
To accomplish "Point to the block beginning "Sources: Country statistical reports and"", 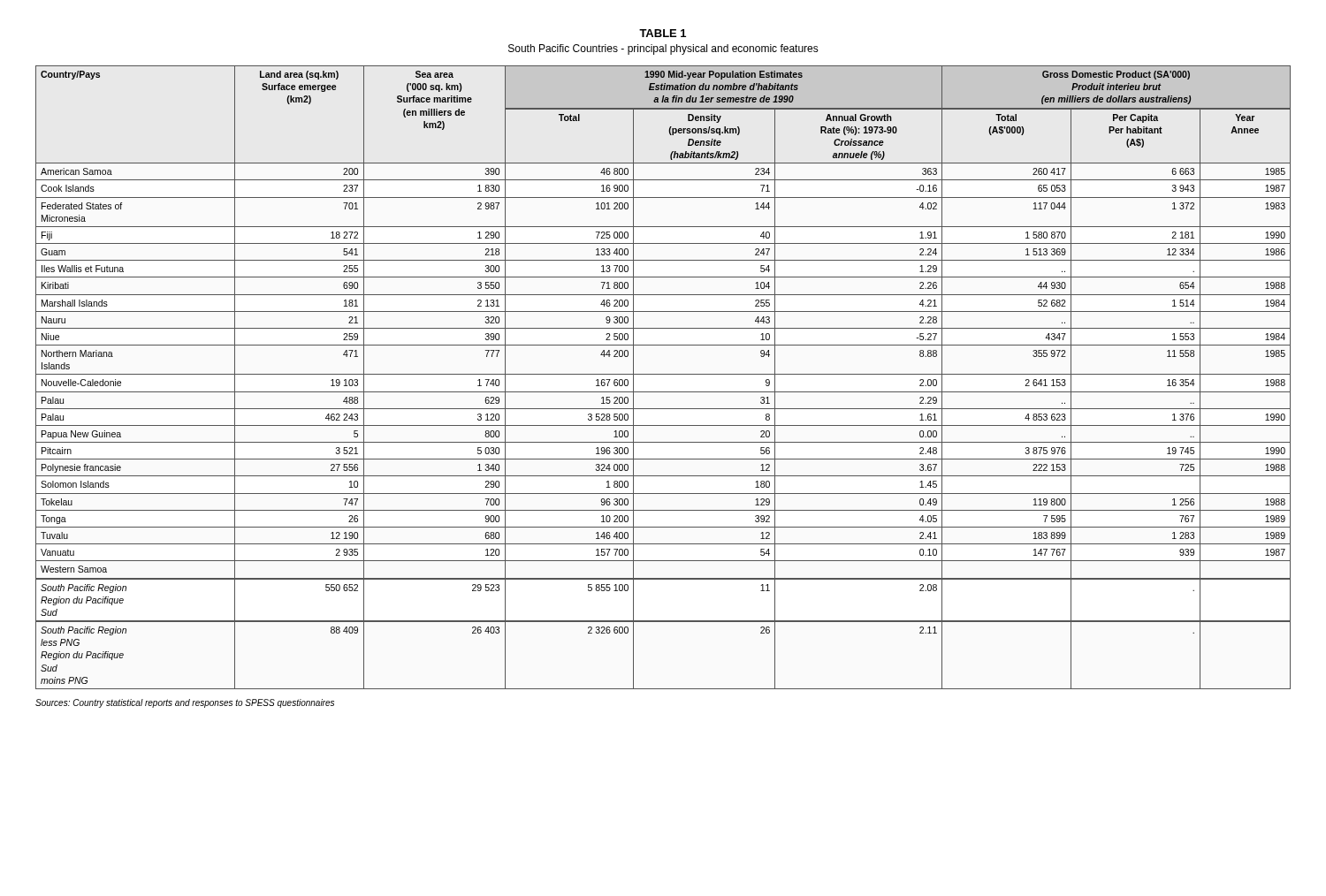I will pyautogui.click(x=185, y=703).
